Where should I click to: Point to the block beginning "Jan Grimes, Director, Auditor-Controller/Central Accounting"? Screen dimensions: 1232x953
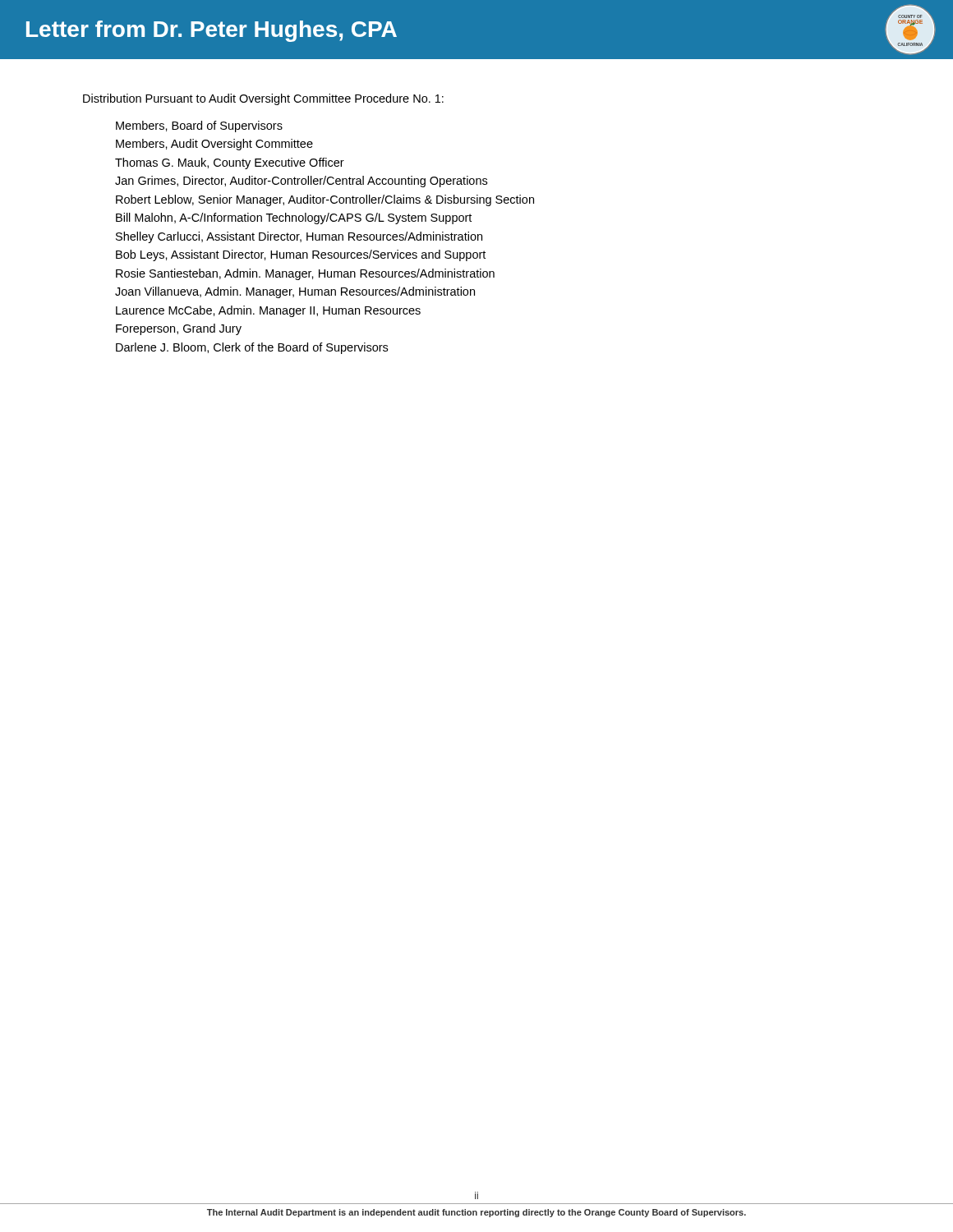(x=493, y=181)
